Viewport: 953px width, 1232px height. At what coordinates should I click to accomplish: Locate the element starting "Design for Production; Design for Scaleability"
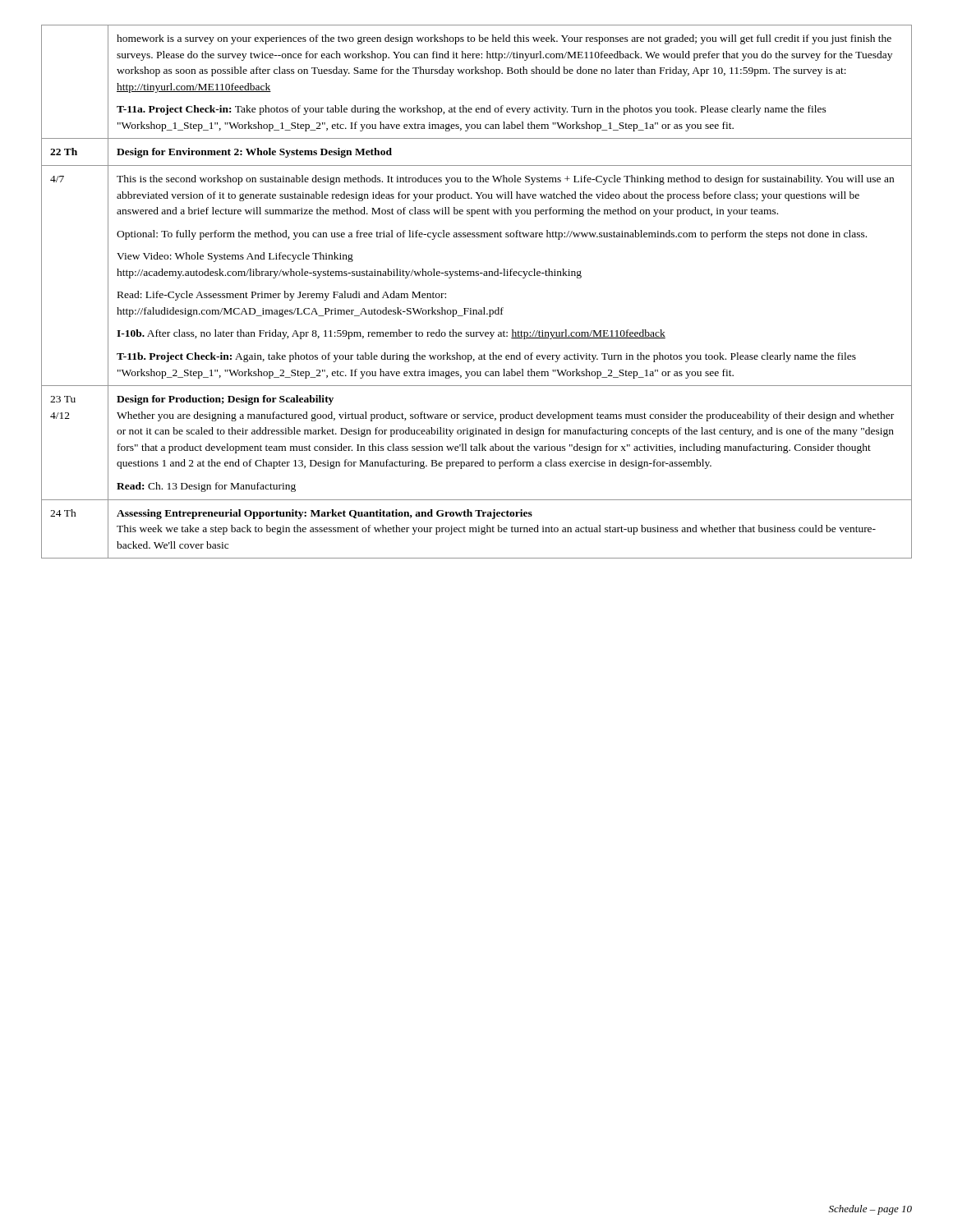(510, 443)
